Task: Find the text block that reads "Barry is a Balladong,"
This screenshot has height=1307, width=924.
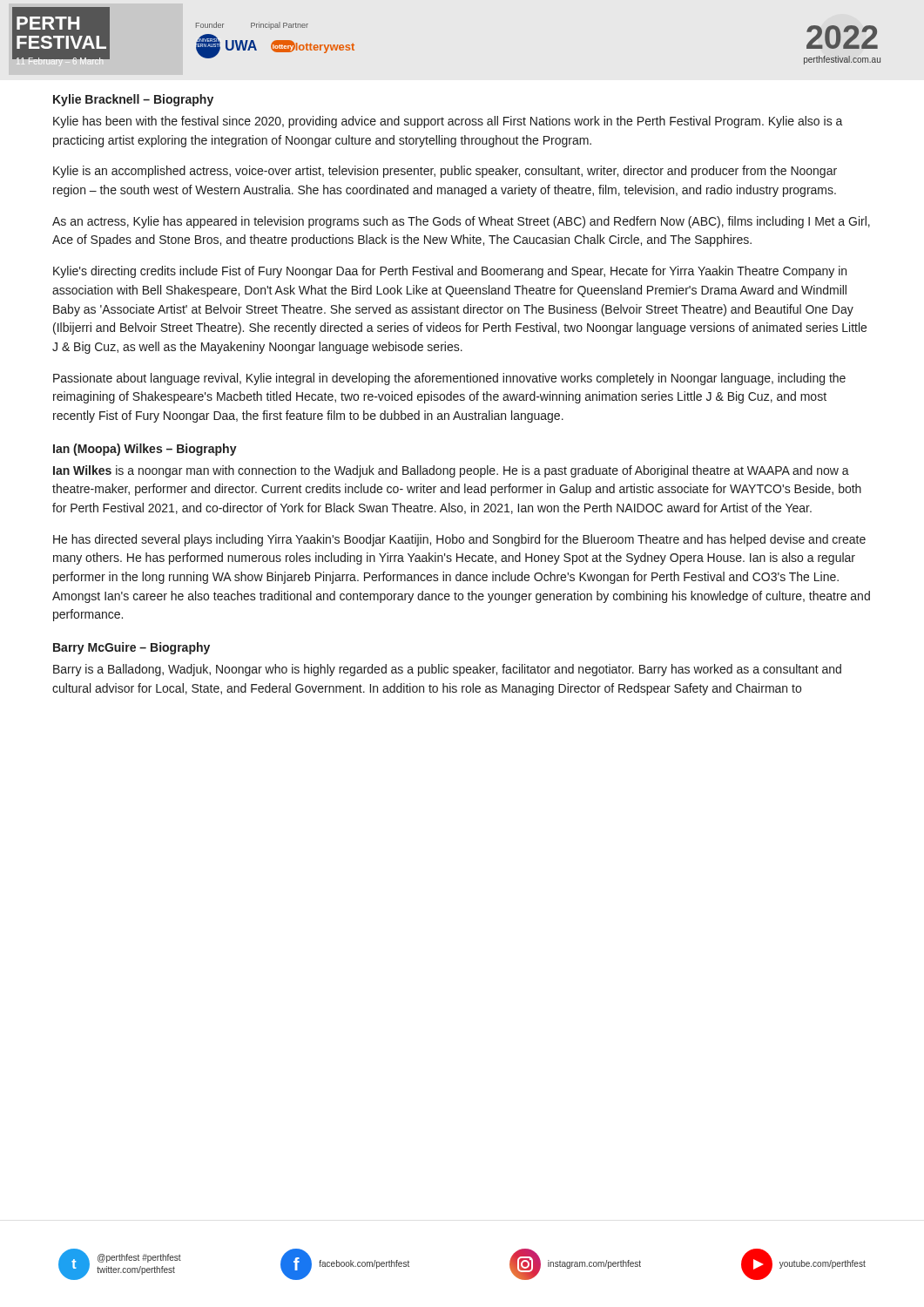Action: point(447,679)
